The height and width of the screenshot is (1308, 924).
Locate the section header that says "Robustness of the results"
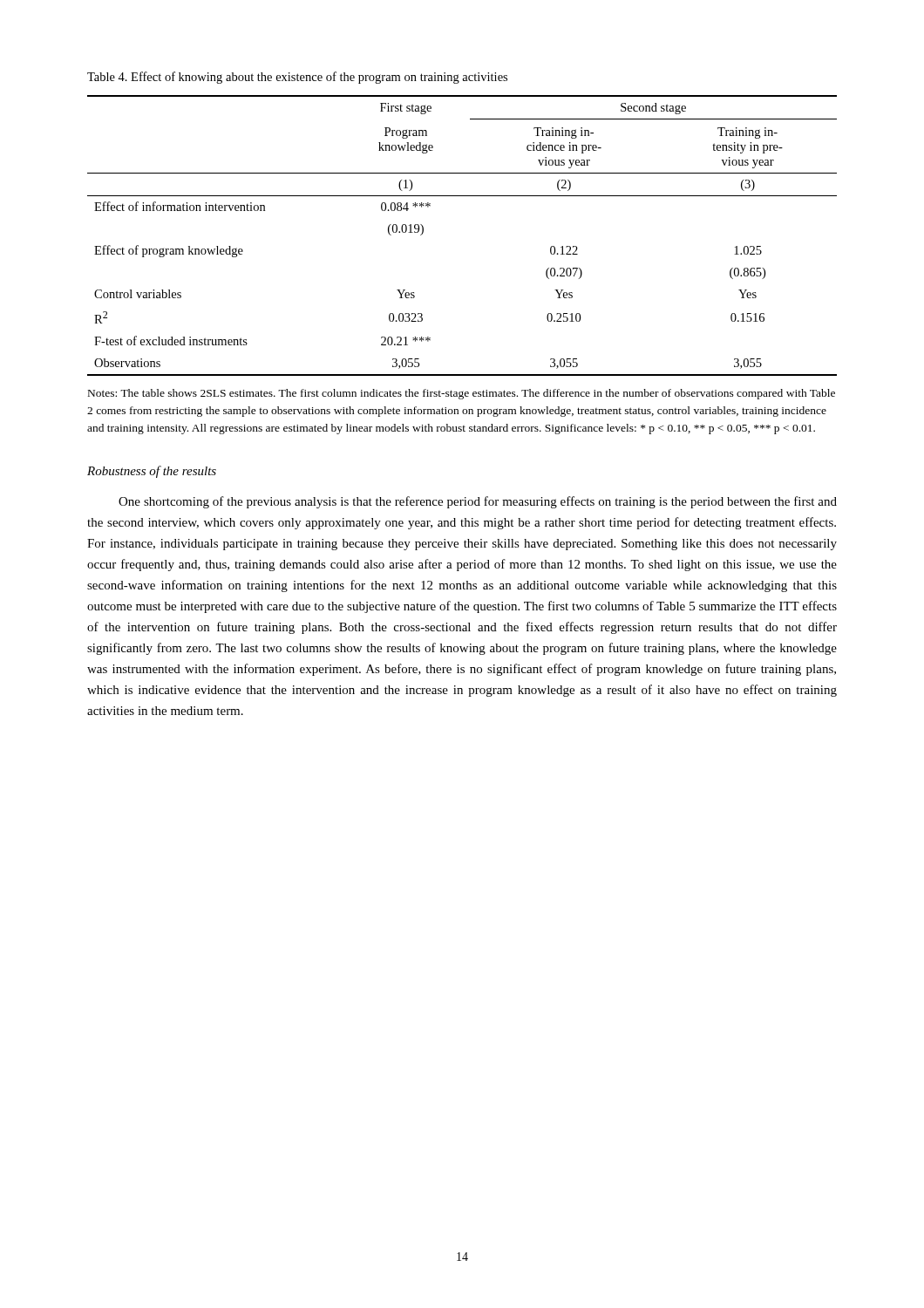point(152,471)
